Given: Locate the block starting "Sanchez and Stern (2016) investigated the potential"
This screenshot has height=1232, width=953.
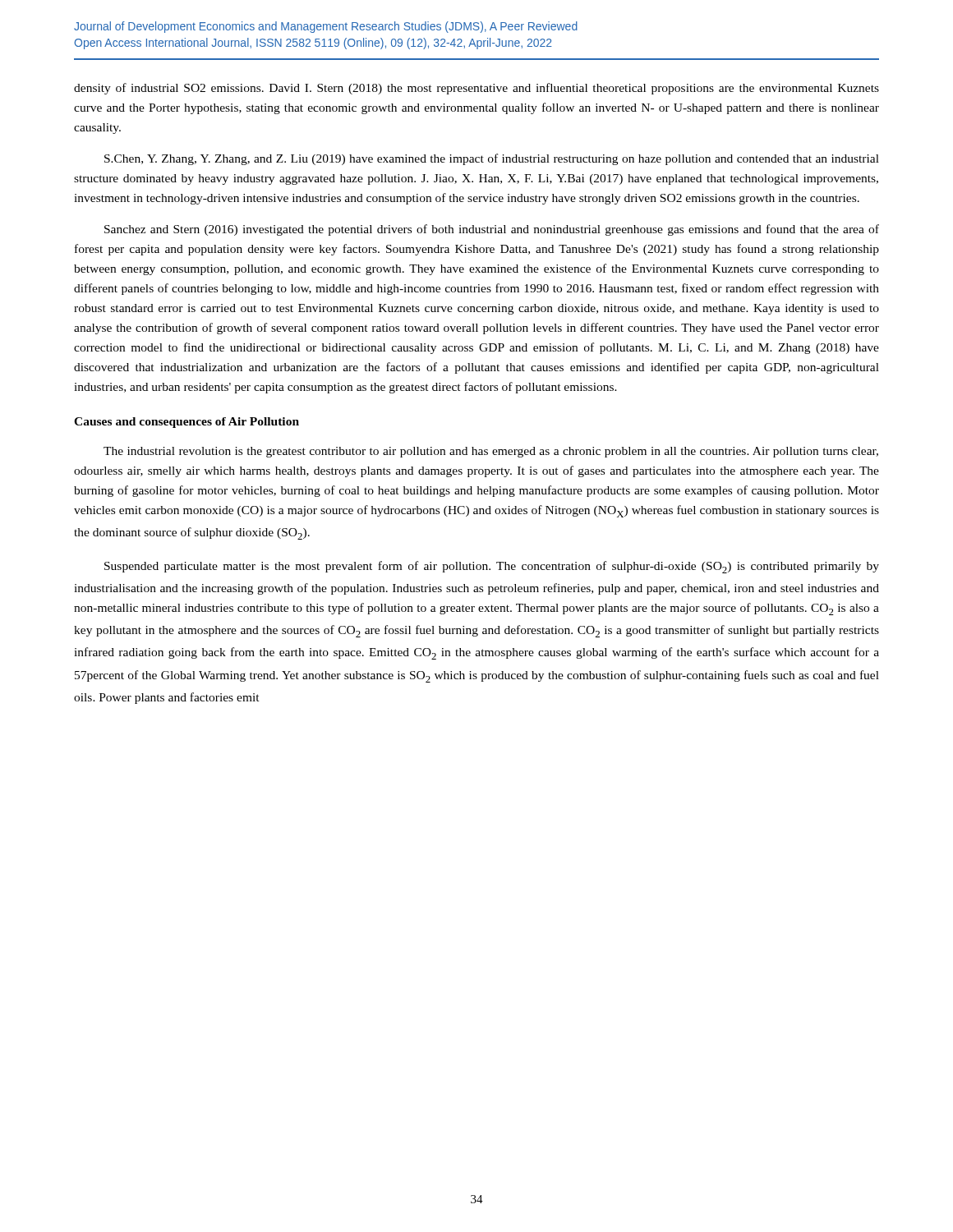Looking at the screenshot, I should point(476,307).
